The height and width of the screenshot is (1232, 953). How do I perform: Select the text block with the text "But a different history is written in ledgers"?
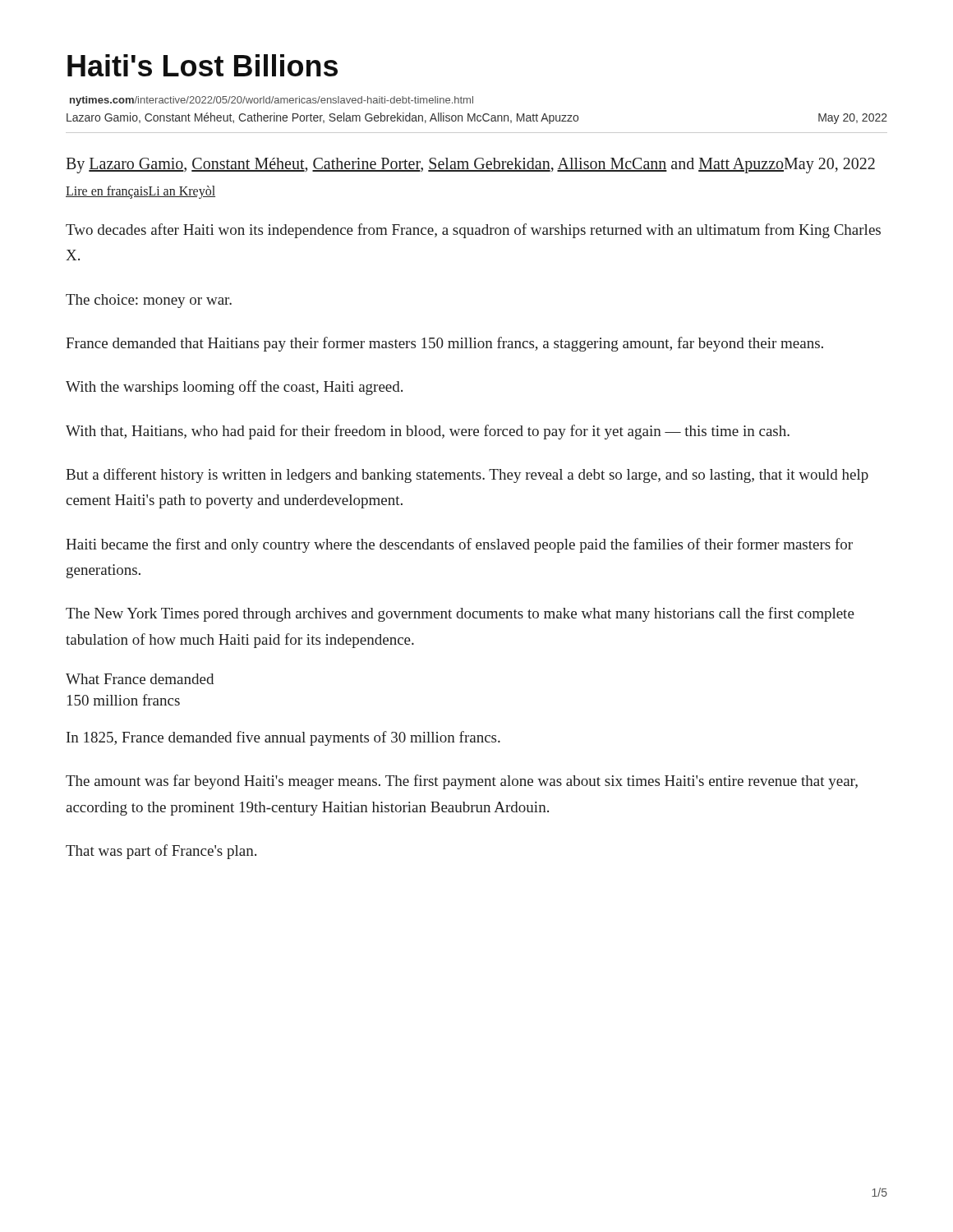(467, 487)
